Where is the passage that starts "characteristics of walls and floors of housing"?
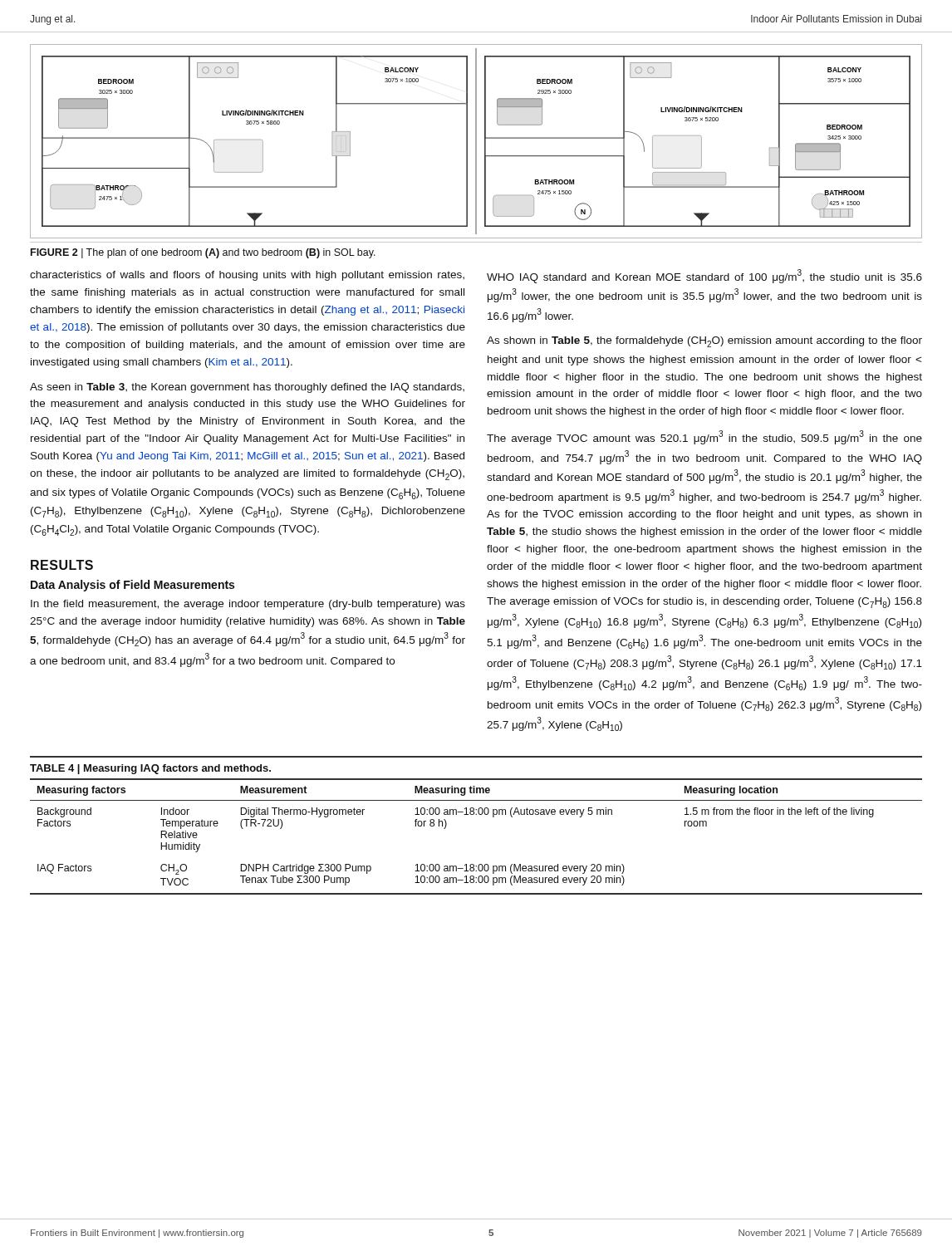952x1246 pixels. (x=248, y=318)
